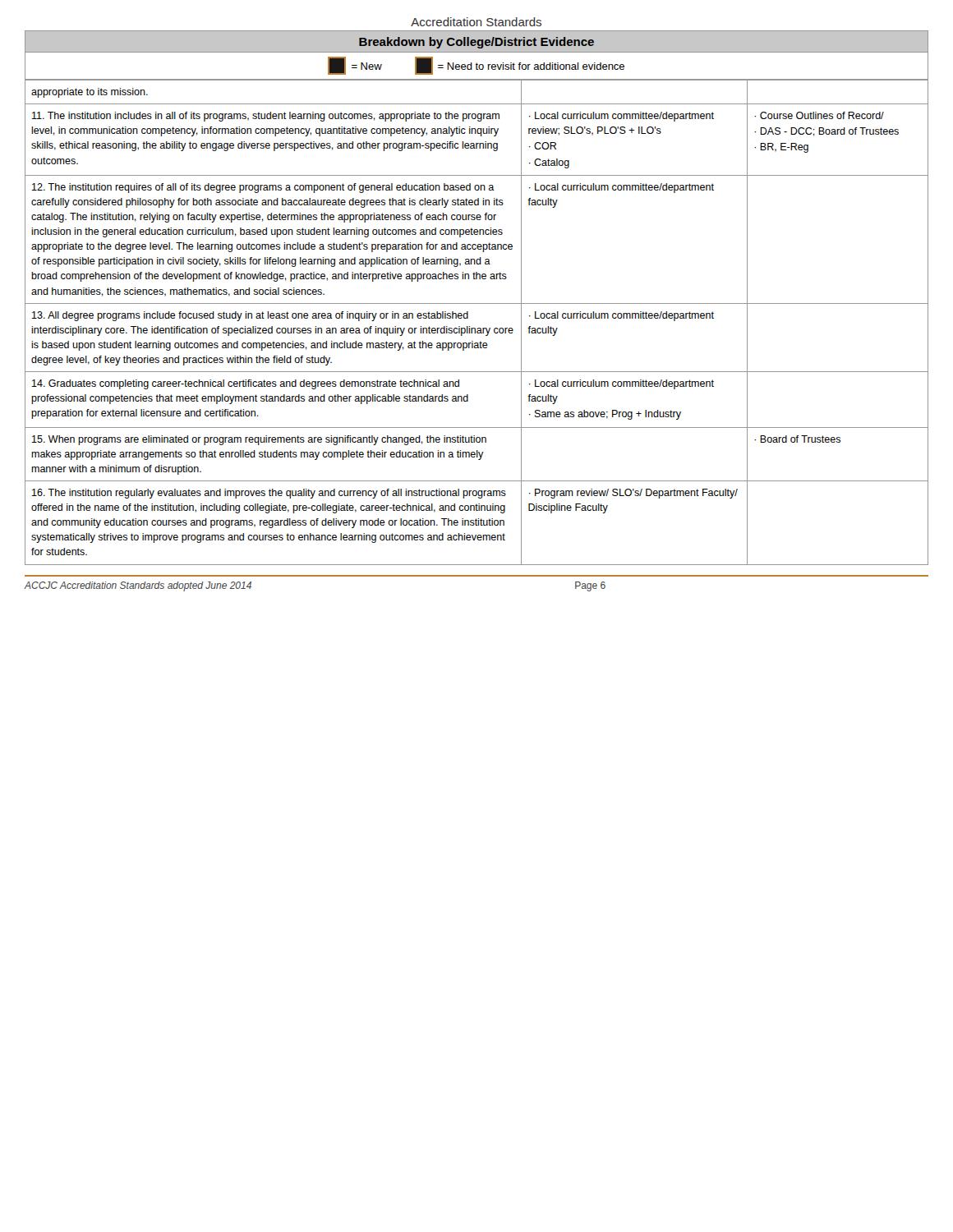This screenshot has width=953, height=1232.
Task: Select the text that says "= New"
Action: (355, 66)
